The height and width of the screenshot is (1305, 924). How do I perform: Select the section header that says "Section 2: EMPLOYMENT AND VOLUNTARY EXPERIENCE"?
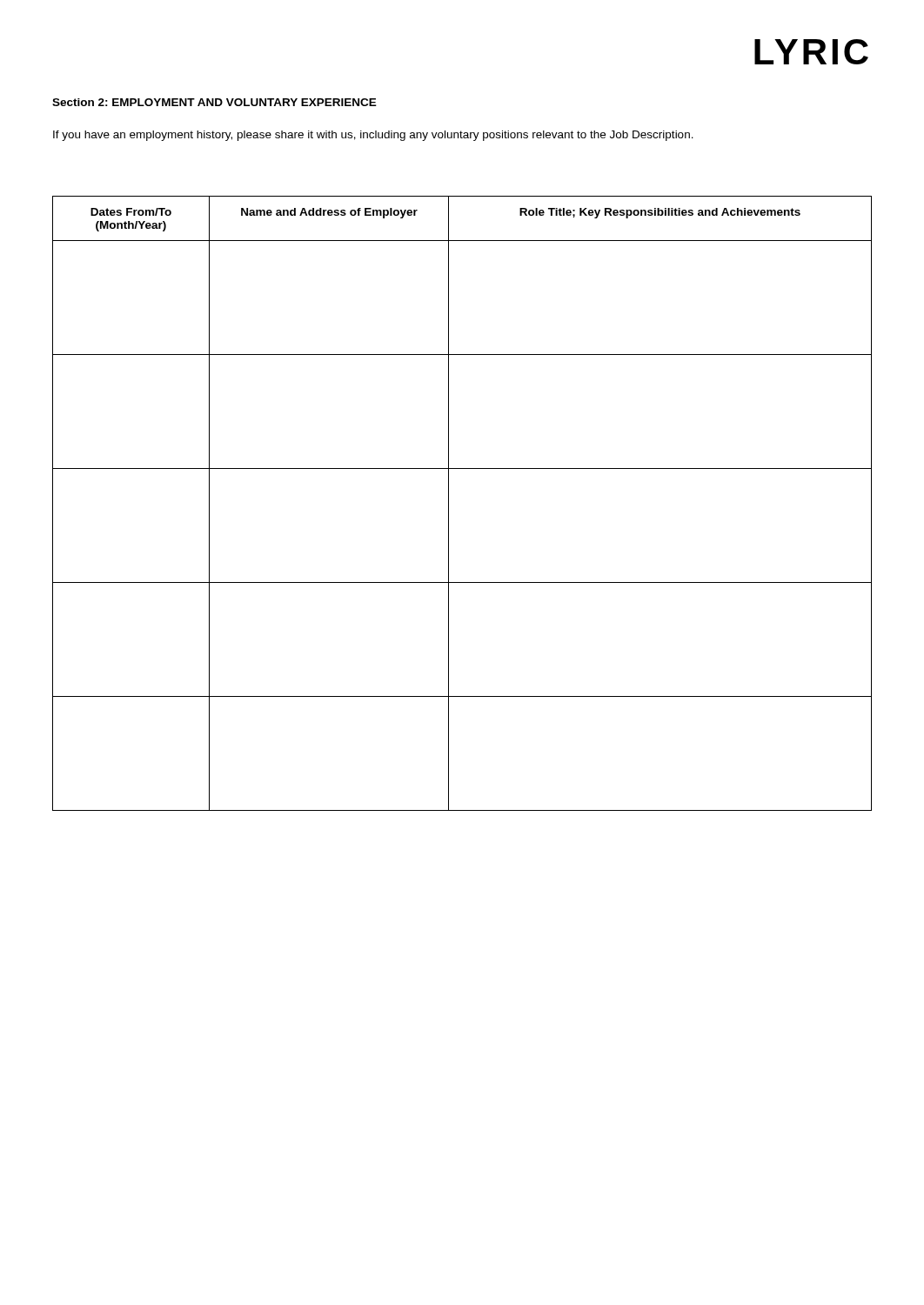(x=214, y=102)
